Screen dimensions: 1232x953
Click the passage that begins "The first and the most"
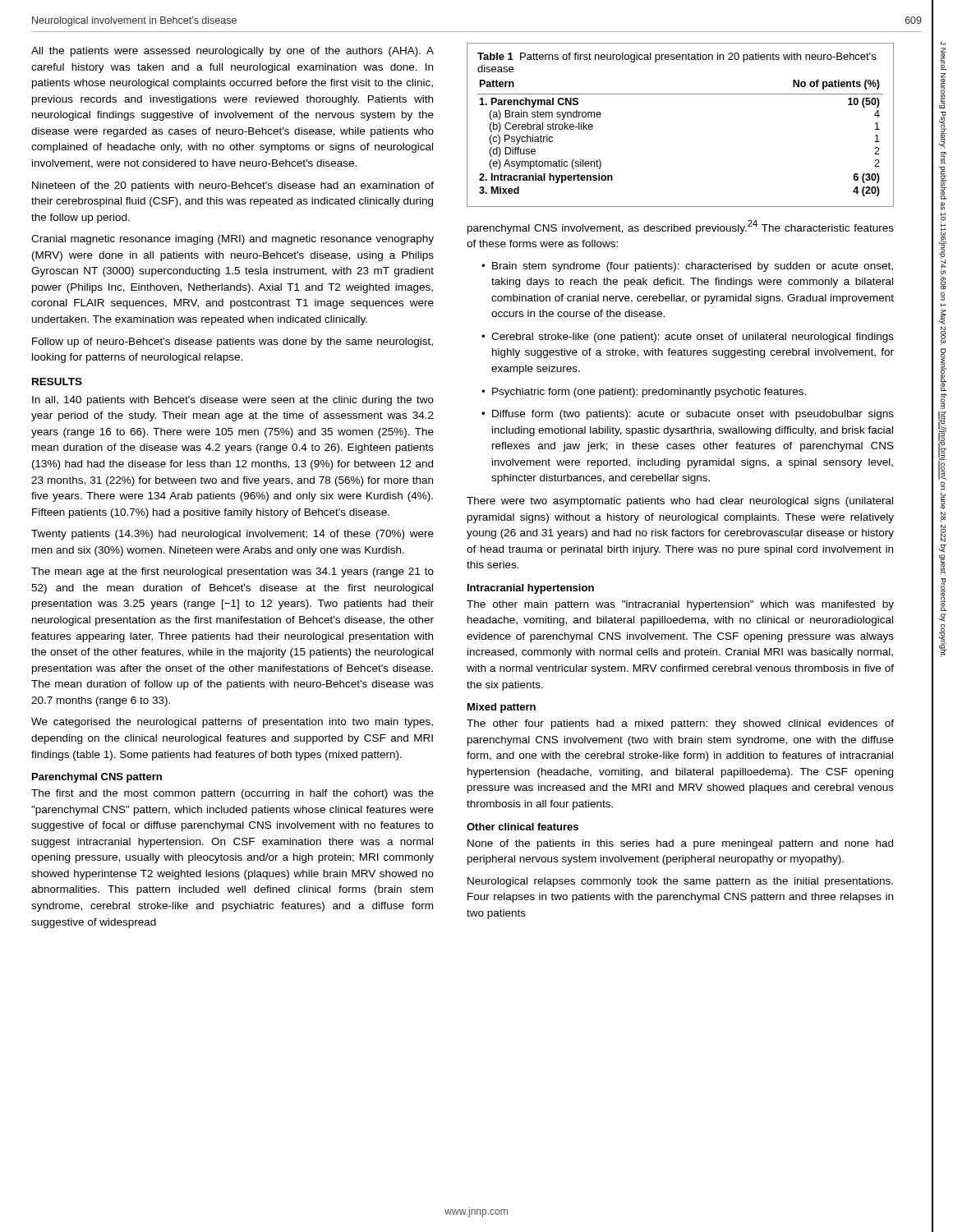pos(233,858)
